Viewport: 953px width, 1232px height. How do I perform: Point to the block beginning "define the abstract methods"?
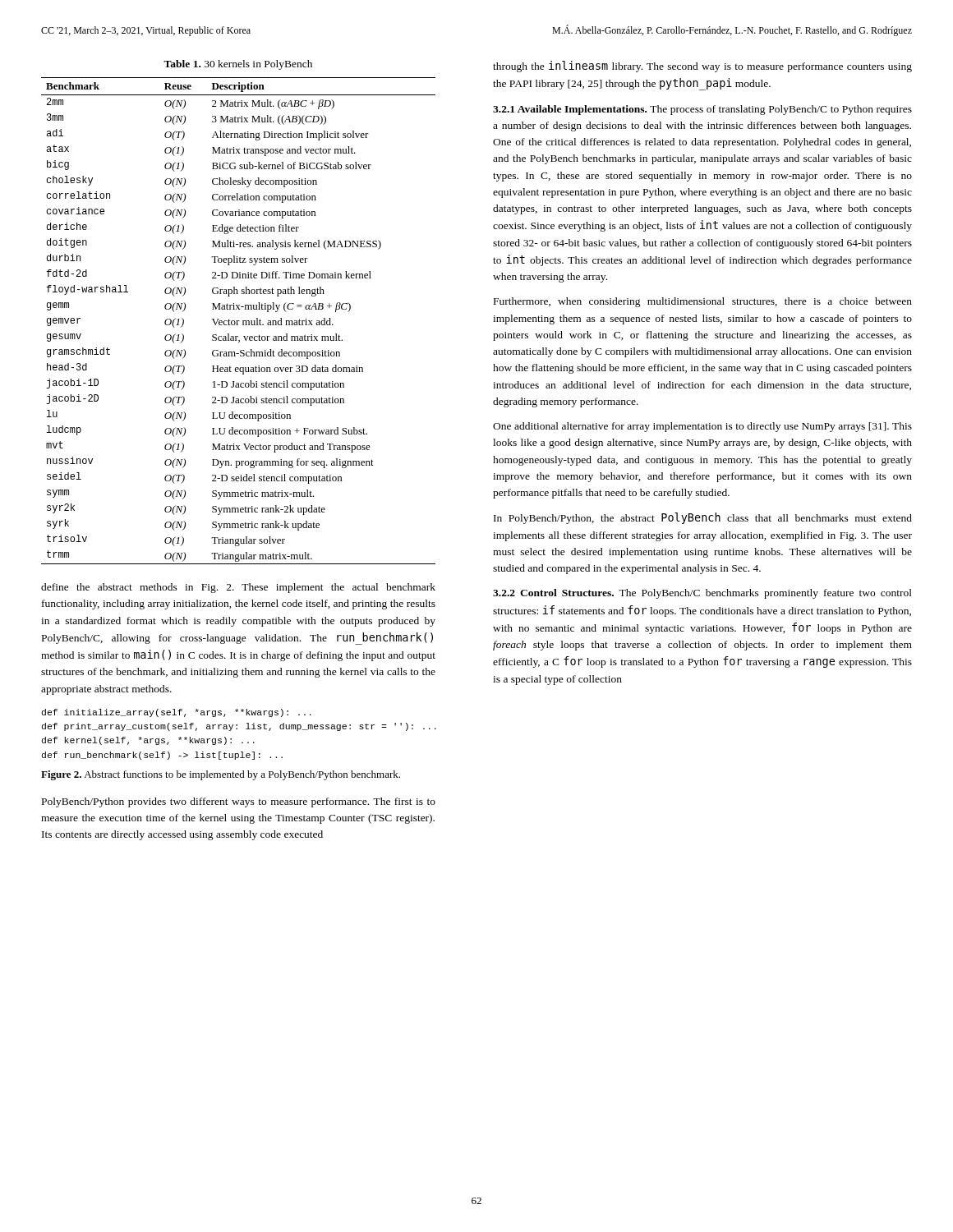point(238,638)
